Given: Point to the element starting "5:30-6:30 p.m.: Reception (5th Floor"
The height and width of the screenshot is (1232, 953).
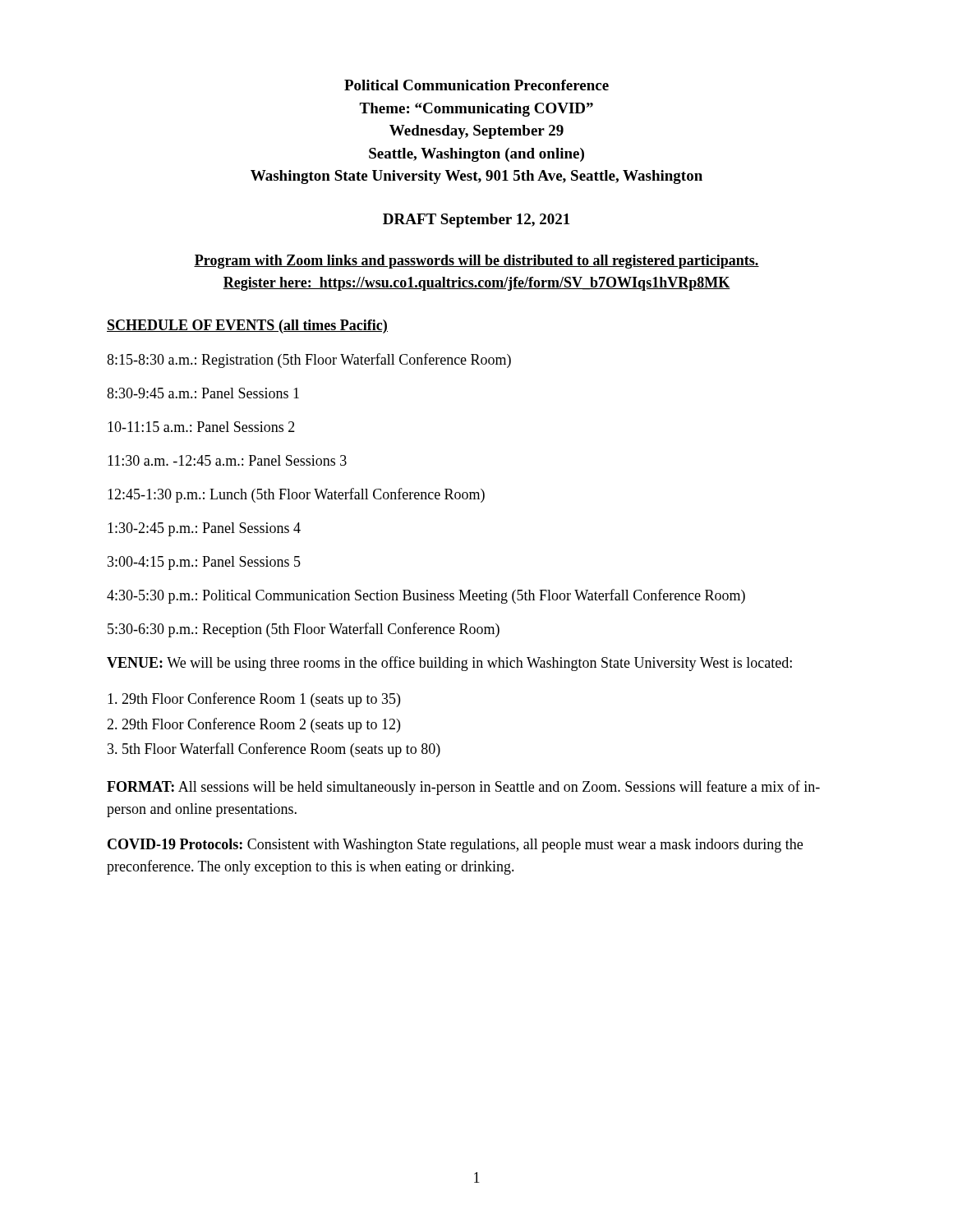Looking at the screenshot, I should [x=303, y=629].
